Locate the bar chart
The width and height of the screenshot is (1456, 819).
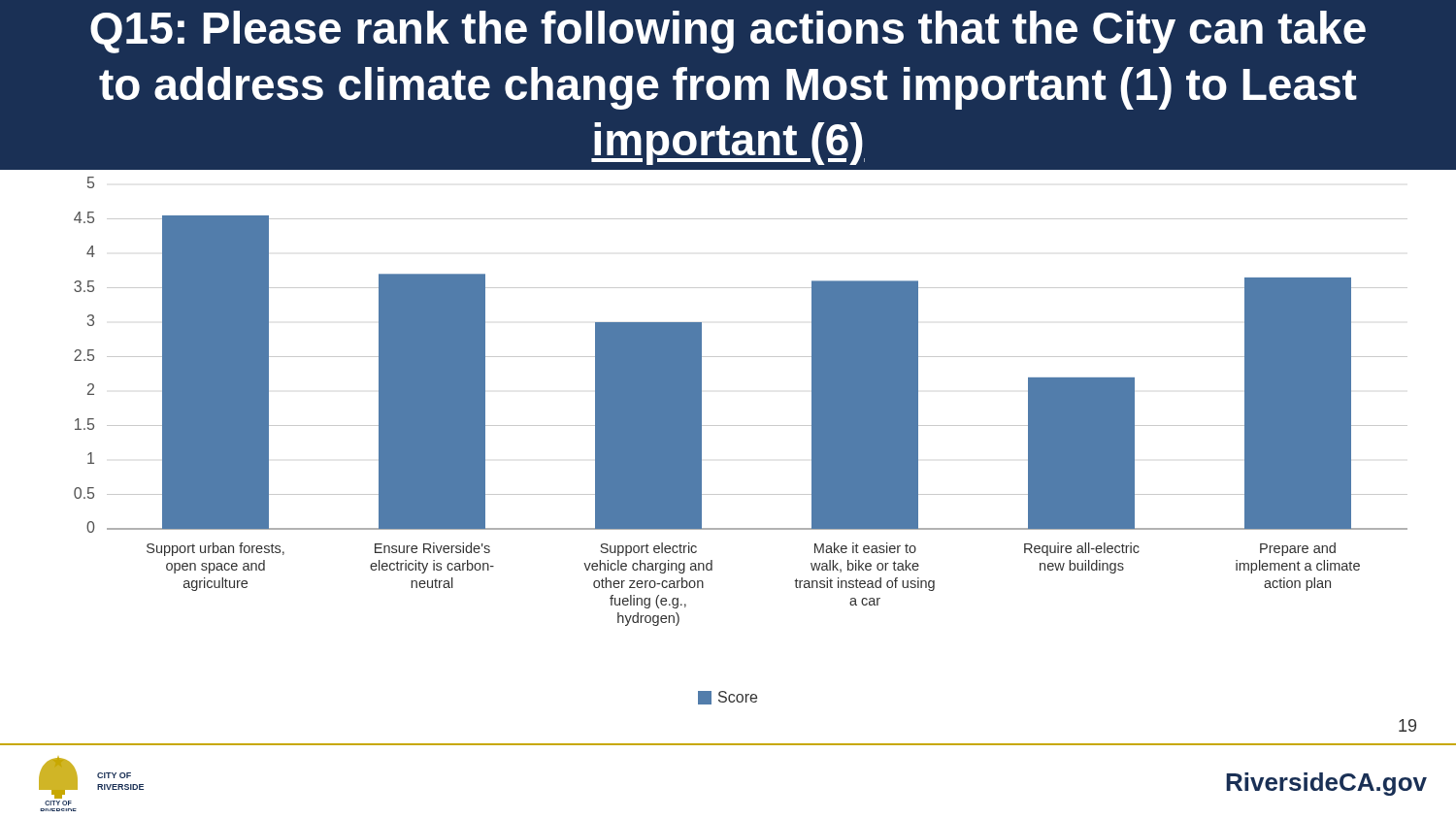pyautogui.click(x=728, y=427)
